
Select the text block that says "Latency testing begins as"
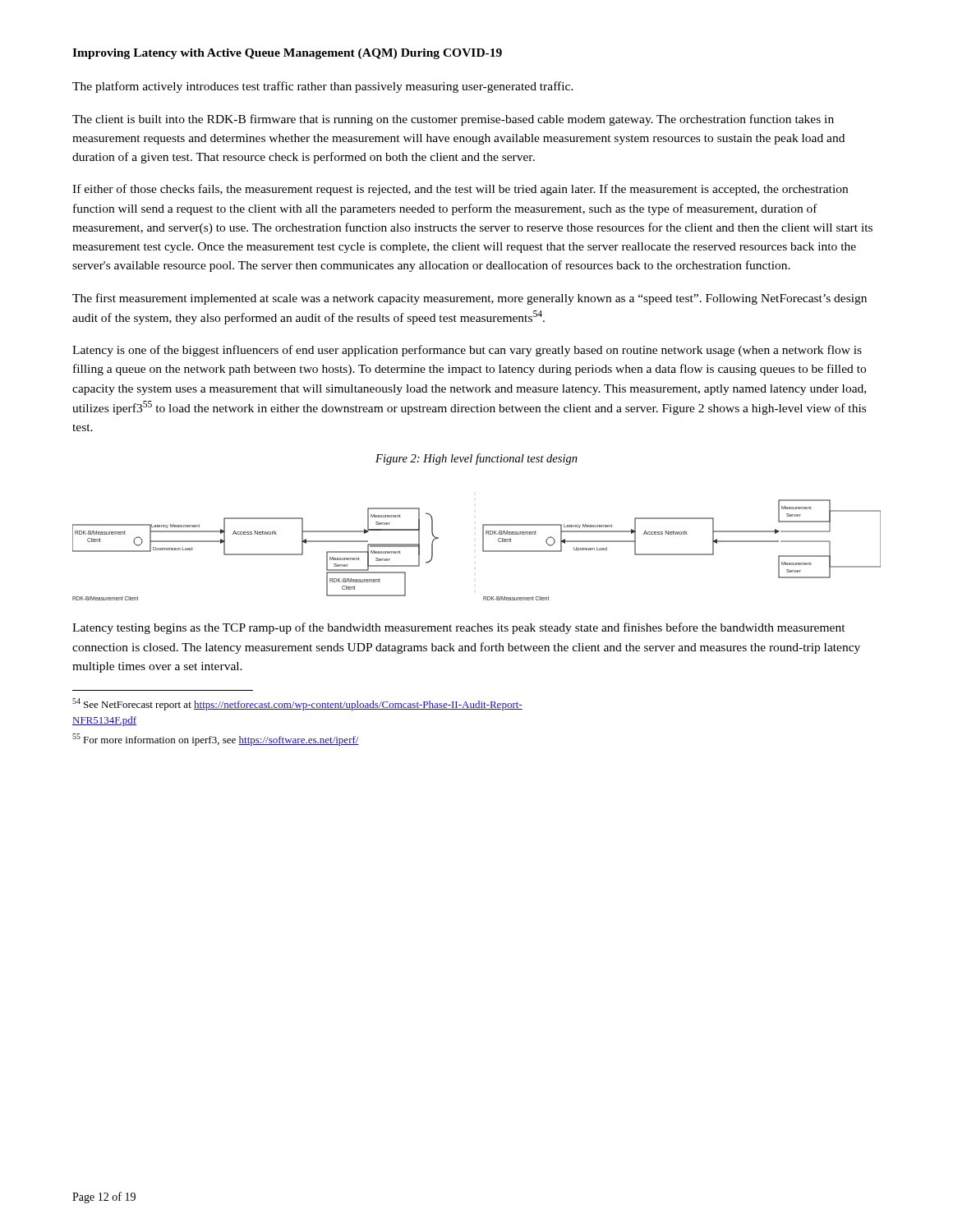click(466, 646)
